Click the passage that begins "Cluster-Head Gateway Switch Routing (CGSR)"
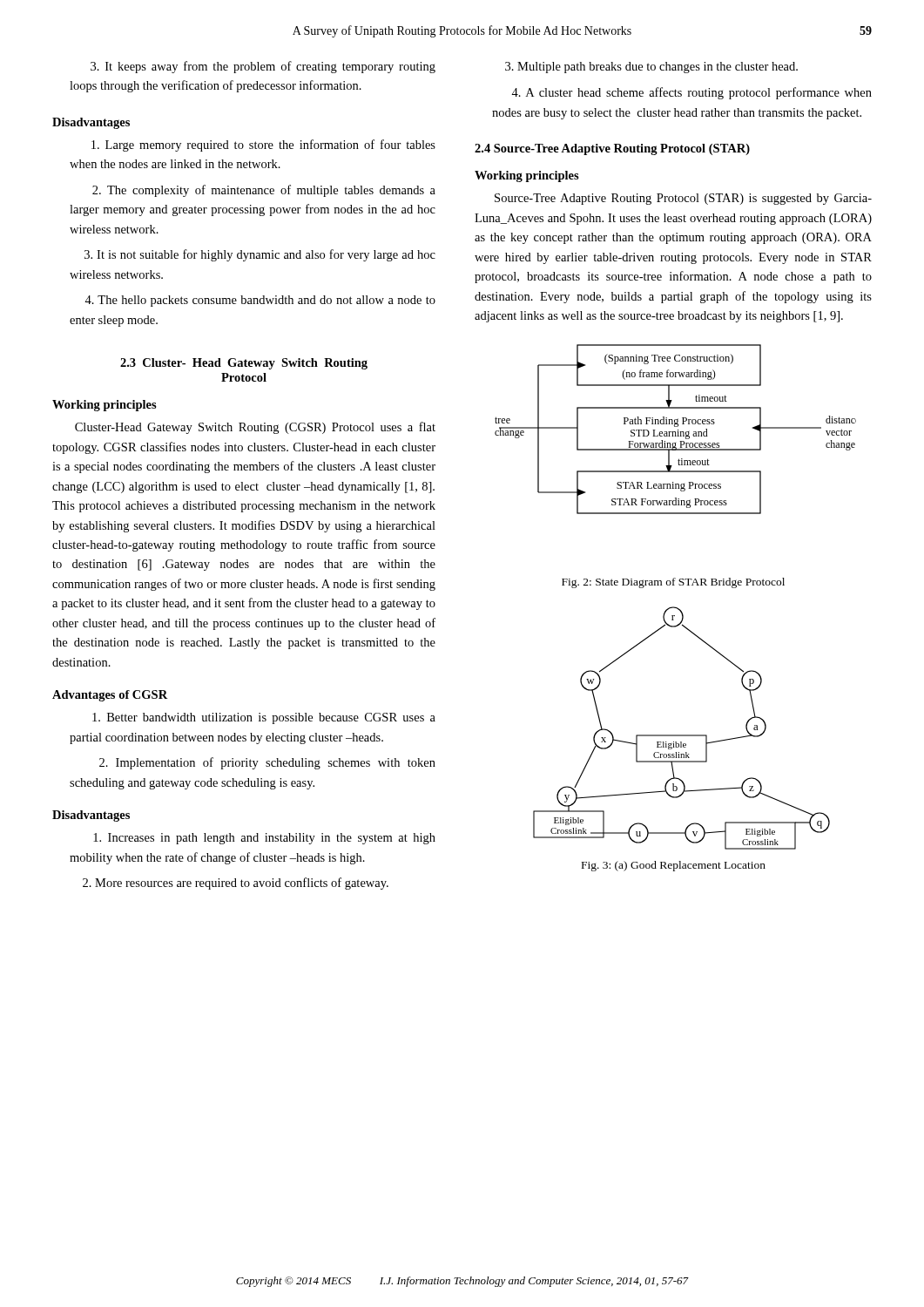This screenshot has height=1307, width=924. (x=244, y=545)
